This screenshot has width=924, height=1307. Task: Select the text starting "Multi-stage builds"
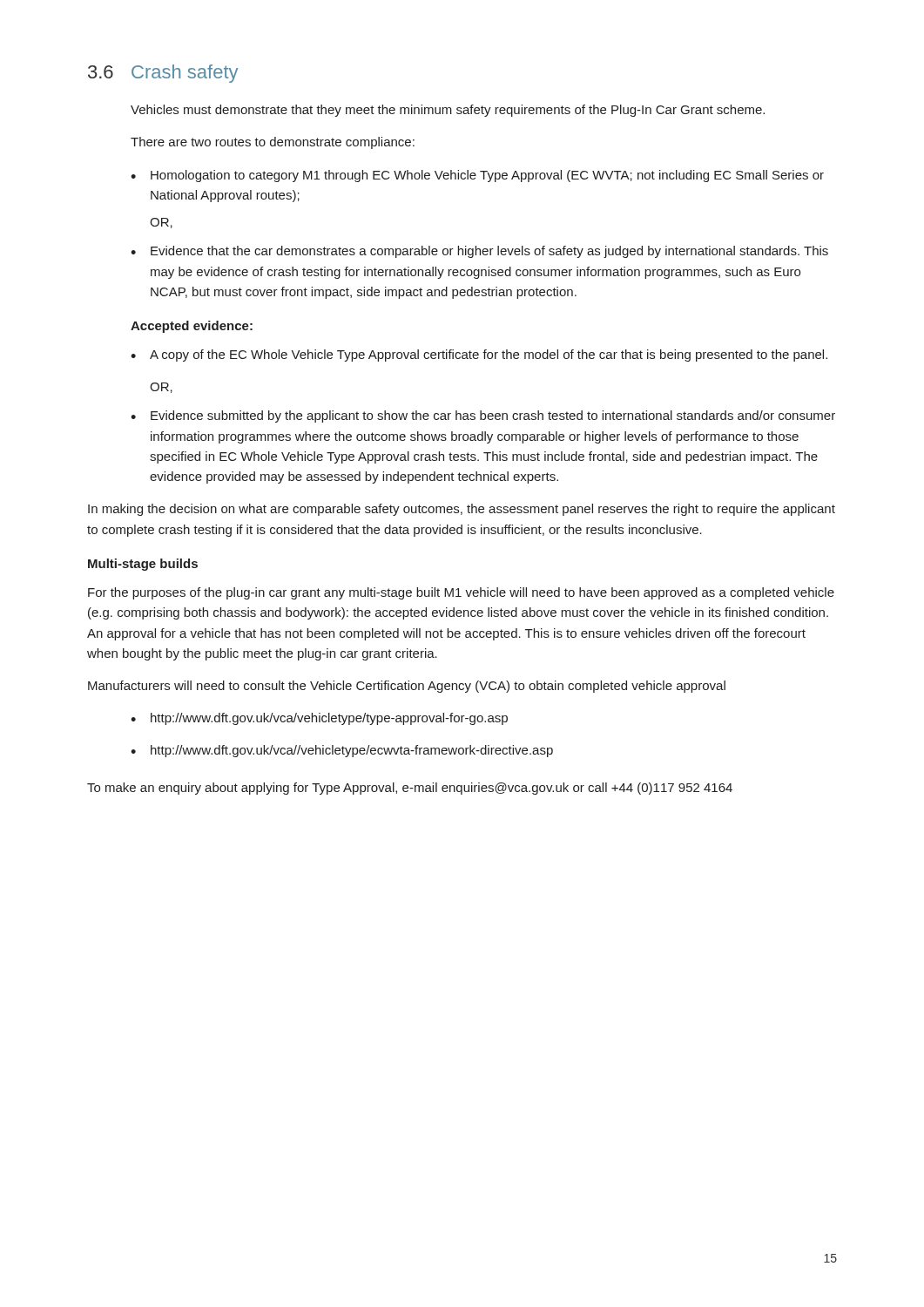143,563
